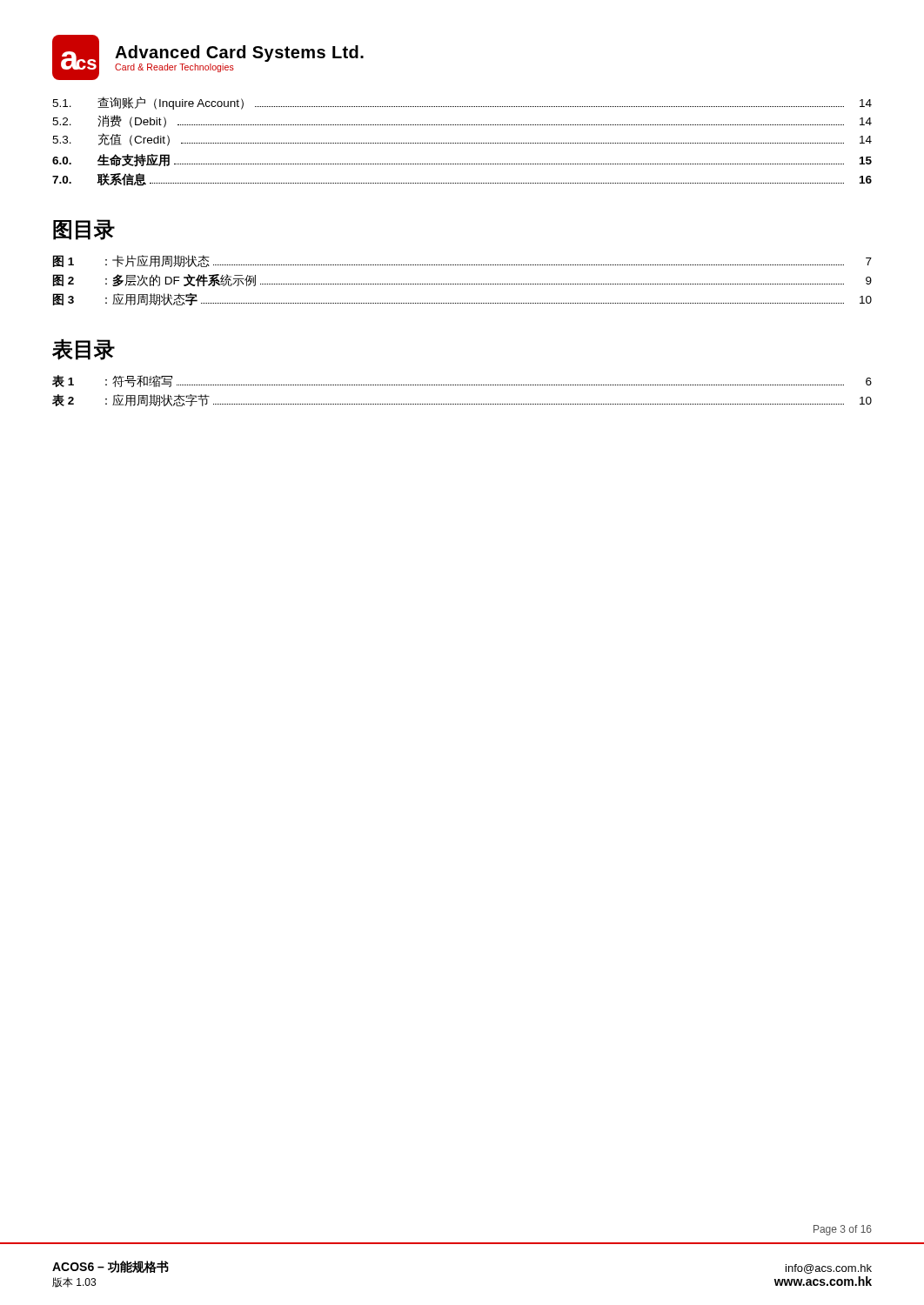The height and width of the screenshot is (1305, 924).
Task: Locate the text starting "图 2 ：多层次的"
Action: point(462,281)
